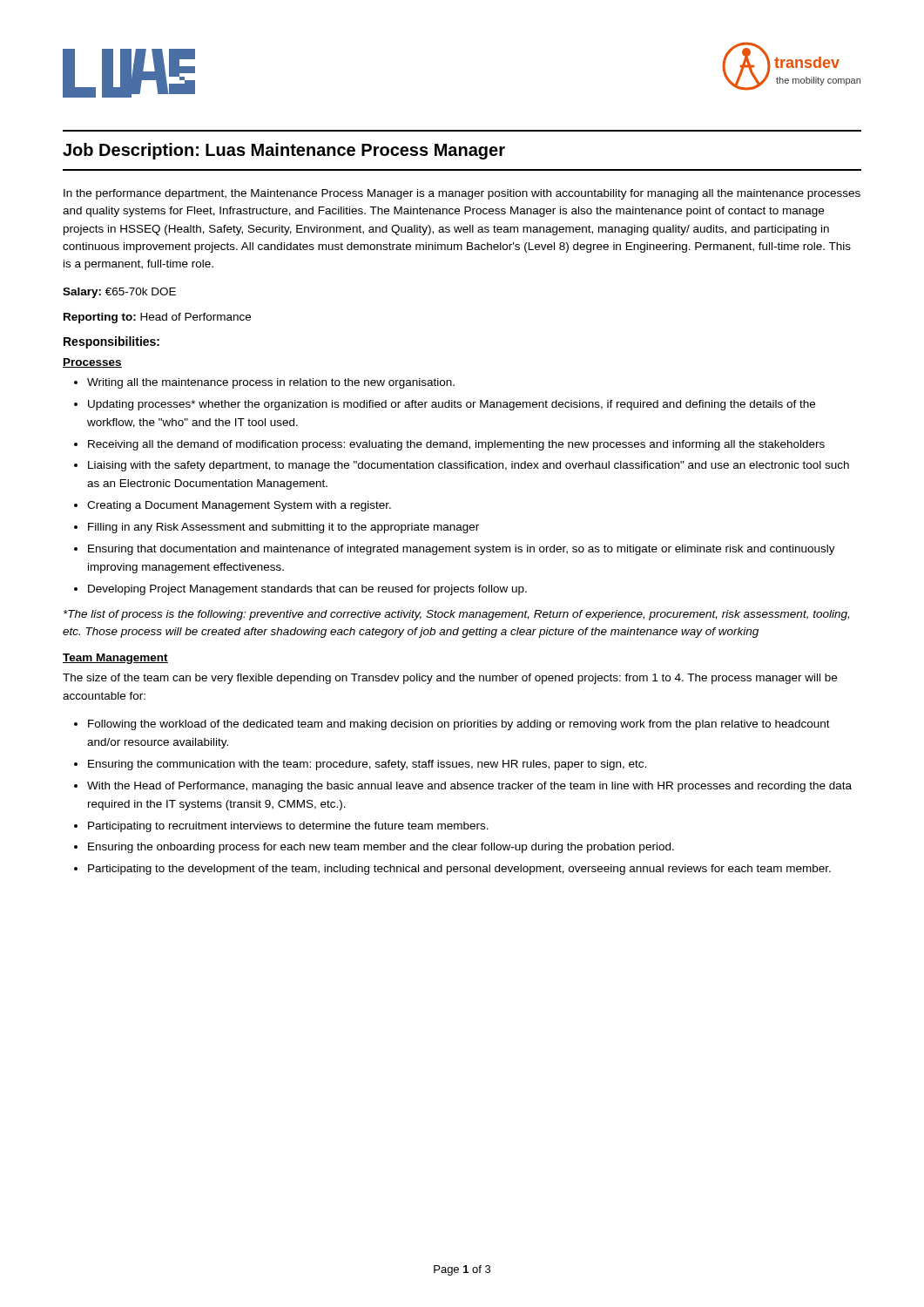The width and height of the screenshot is (924, 1307).
Task: Select the region starting "In the performance department, the Maintenance Process"
Action: [x=462, y=228]
